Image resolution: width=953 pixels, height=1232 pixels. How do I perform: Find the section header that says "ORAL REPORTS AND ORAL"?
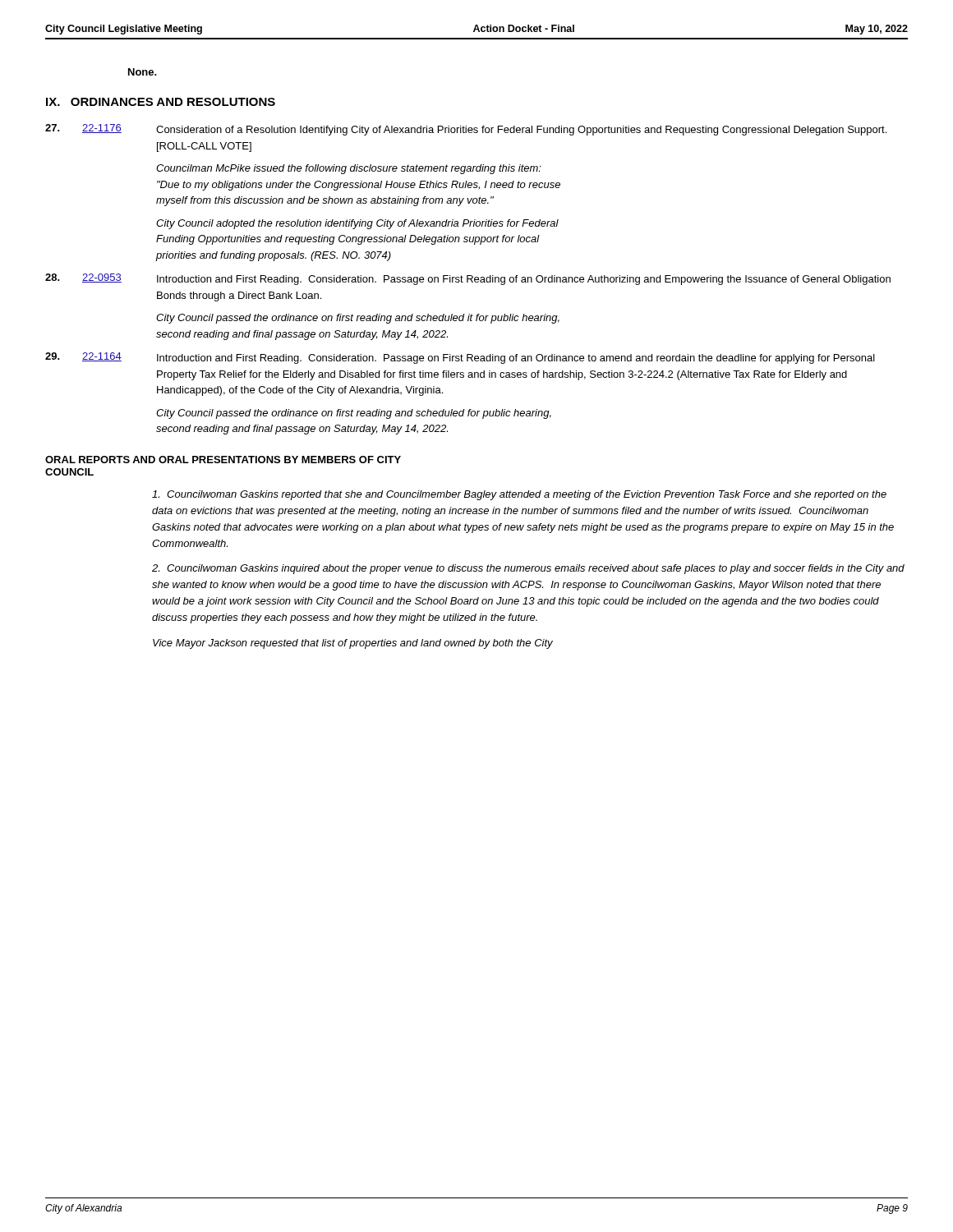(x=223, y=465)
